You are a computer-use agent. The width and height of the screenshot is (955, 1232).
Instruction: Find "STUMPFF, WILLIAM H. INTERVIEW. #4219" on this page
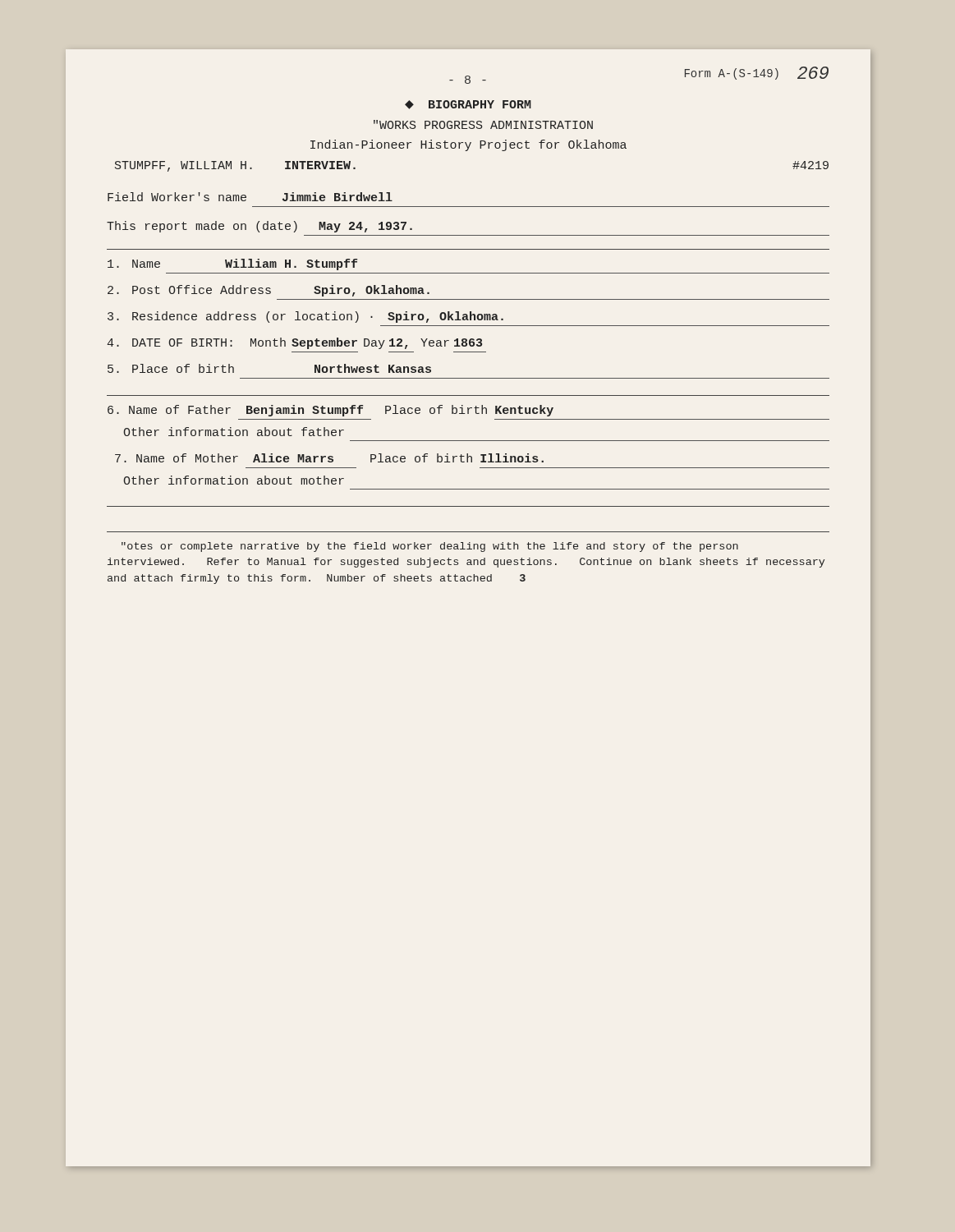(184, 165)
